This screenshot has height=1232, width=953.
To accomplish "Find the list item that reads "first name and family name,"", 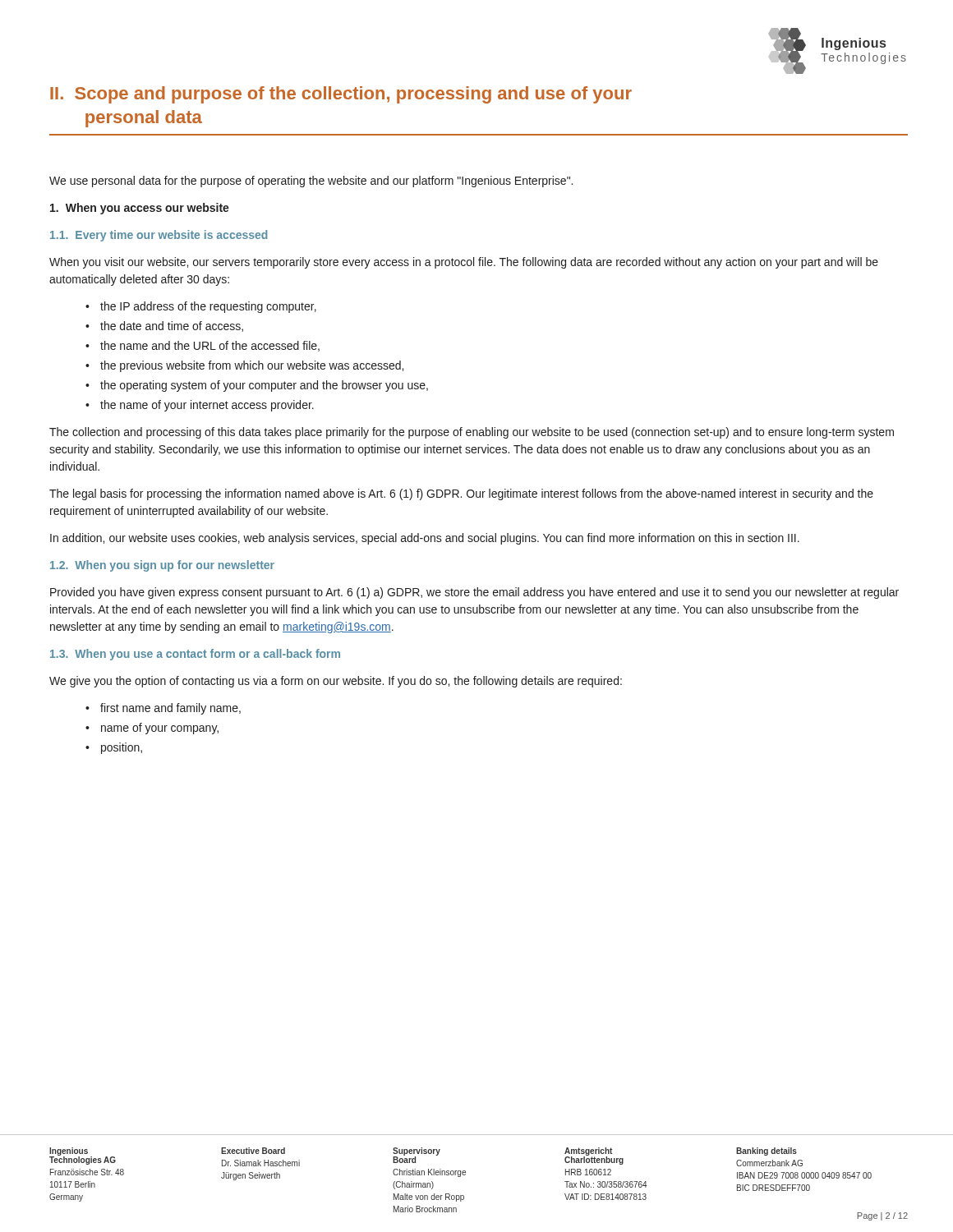I will tap(171, 708).
